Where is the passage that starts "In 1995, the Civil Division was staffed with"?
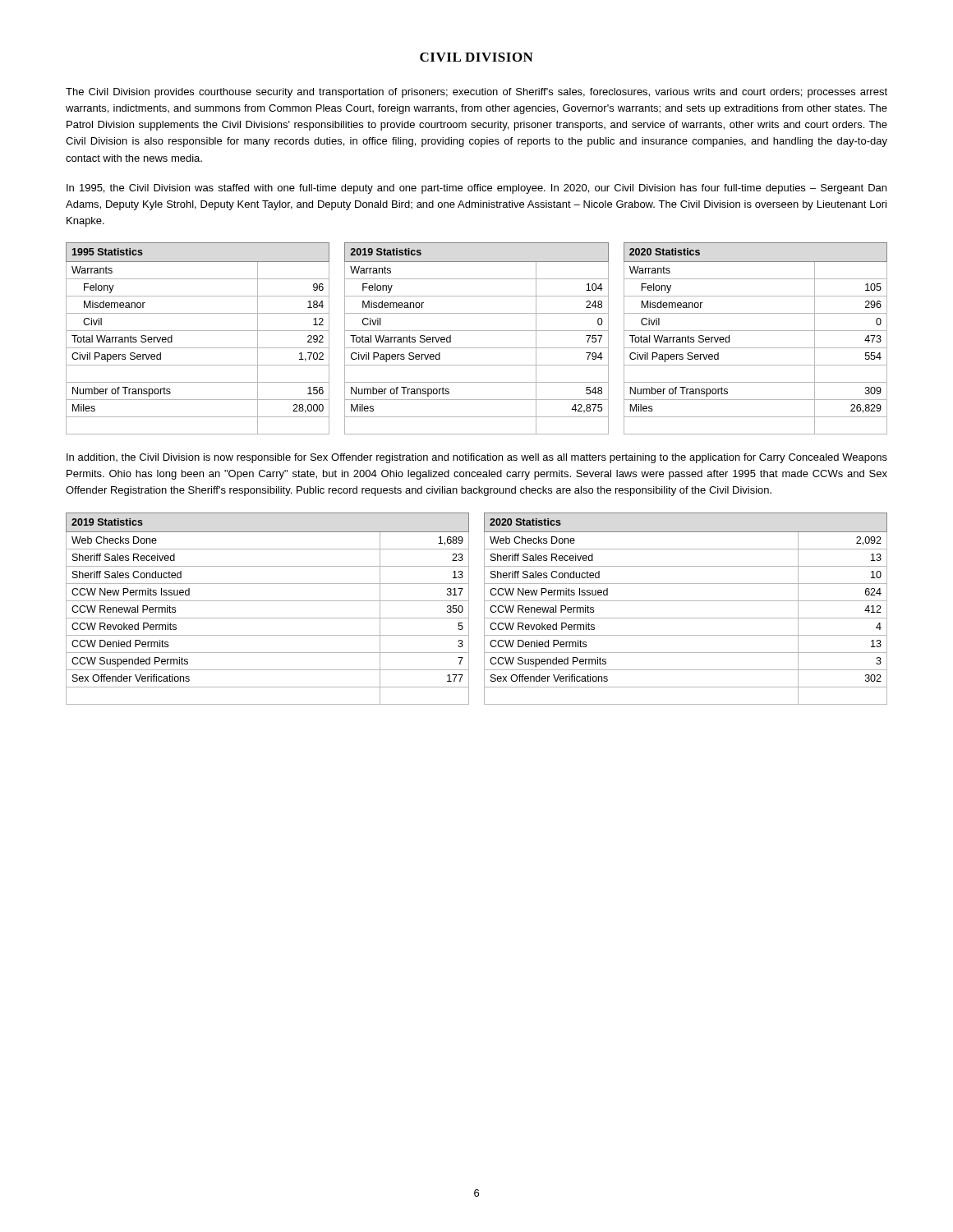The width and height of the screenshot is (953, 1232). tap(476, 204)
